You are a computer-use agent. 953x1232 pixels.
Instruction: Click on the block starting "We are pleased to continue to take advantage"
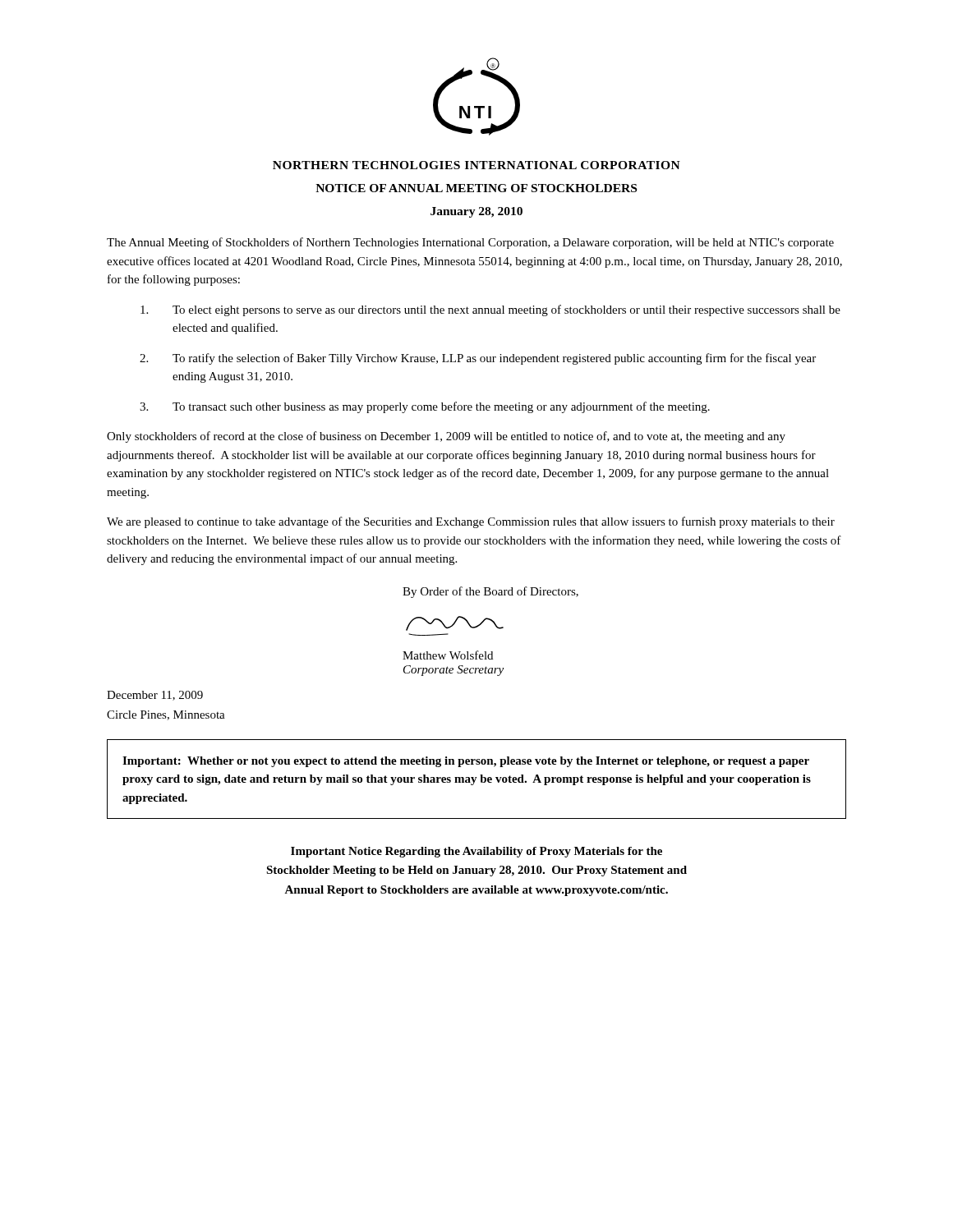[474, 540]
